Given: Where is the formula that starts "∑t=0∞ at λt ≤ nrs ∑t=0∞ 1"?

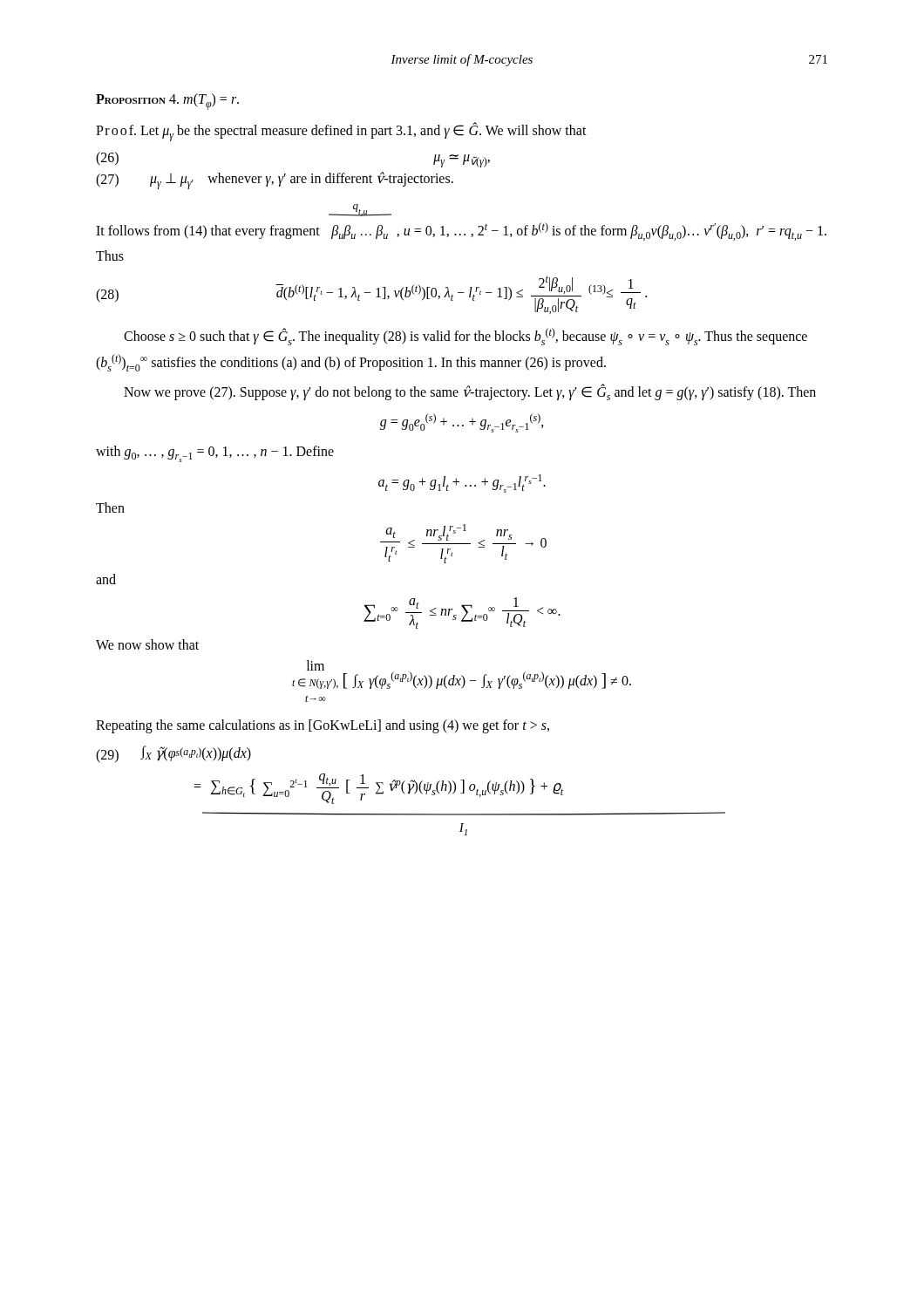Looking at the screenshot, I should [462, 612].
